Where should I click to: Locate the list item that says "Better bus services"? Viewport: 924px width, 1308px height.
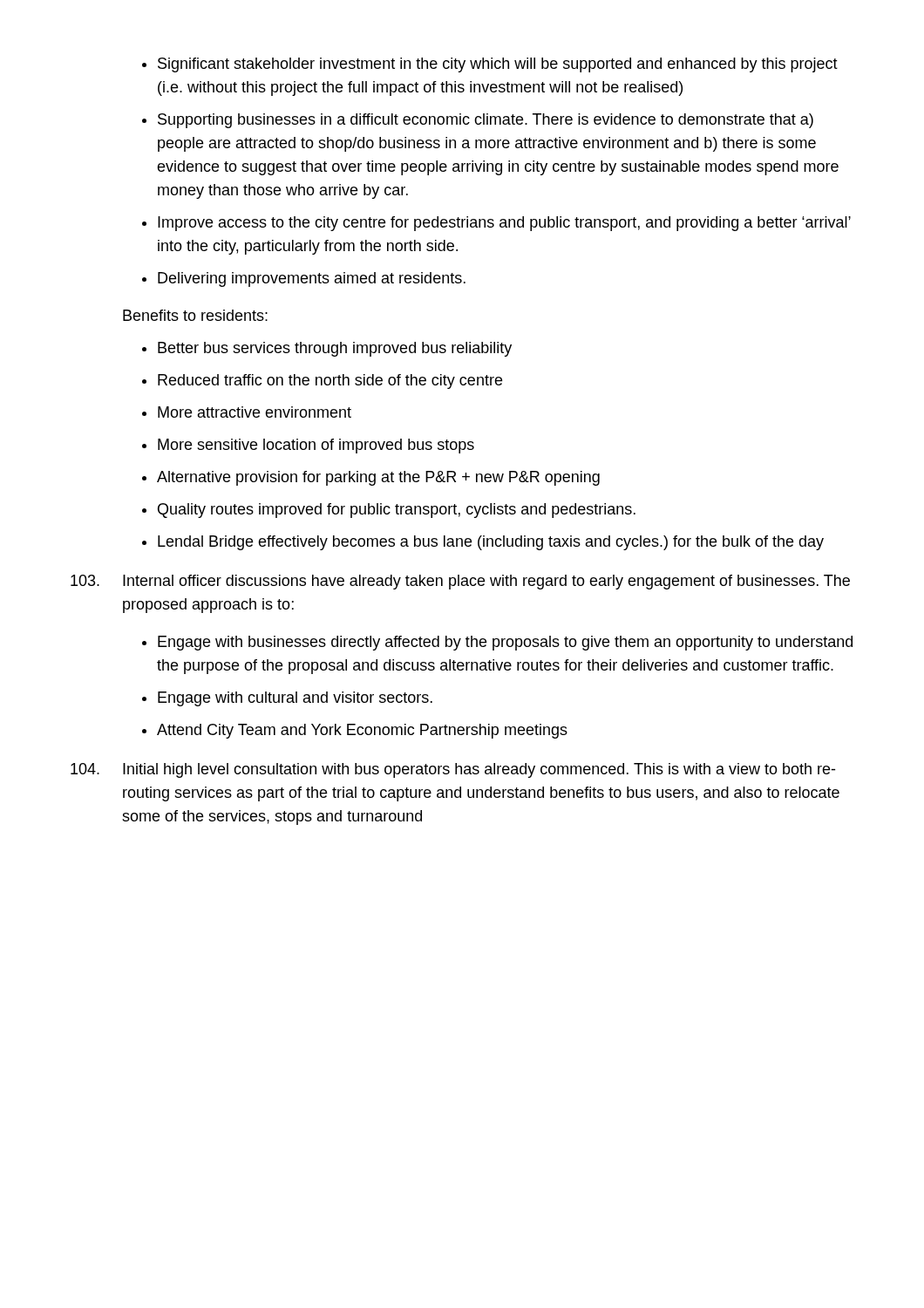click(x=462, y=348)
